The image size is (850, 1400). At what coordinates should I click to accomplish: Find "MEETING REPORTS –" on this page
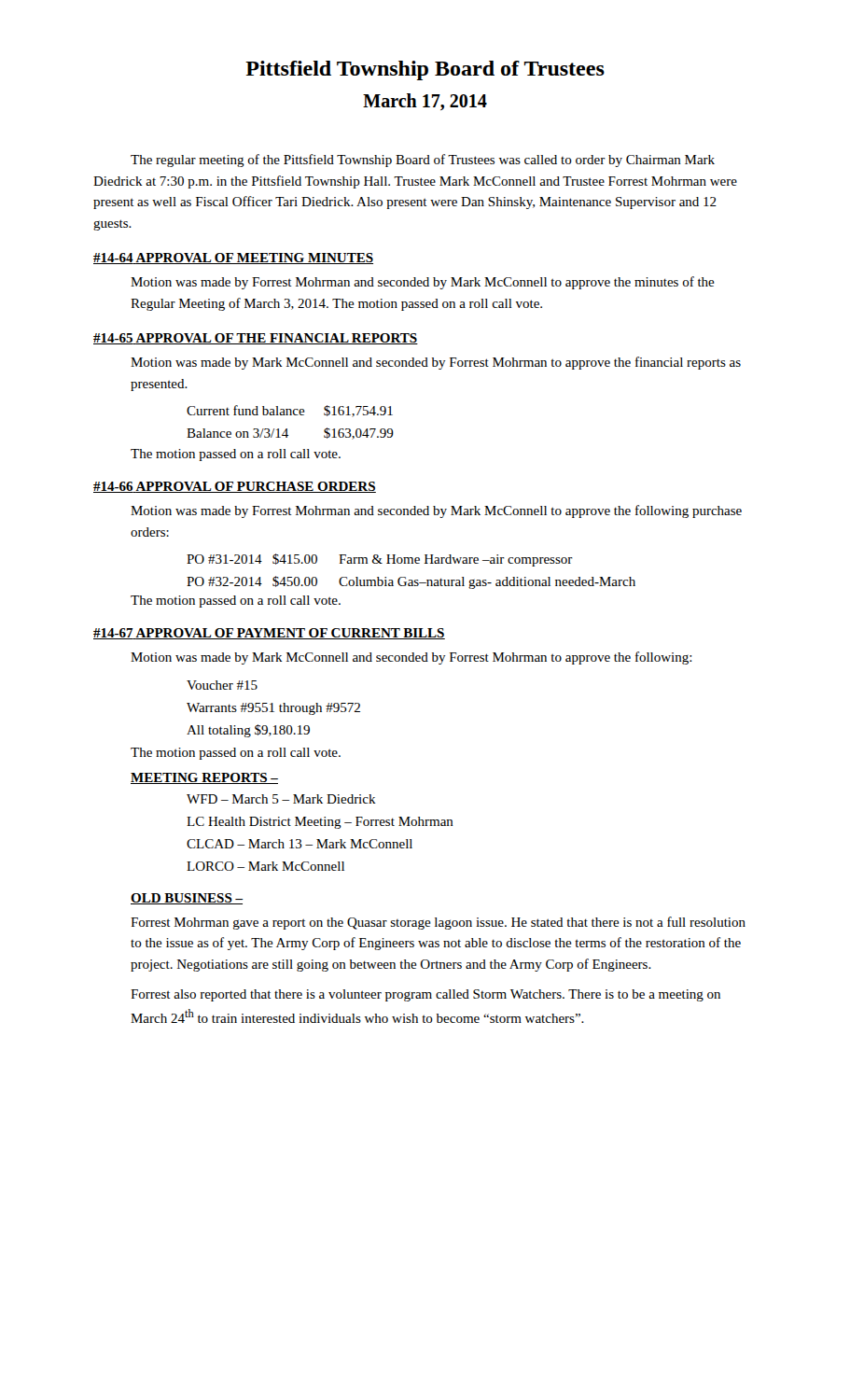pos(204,777)
